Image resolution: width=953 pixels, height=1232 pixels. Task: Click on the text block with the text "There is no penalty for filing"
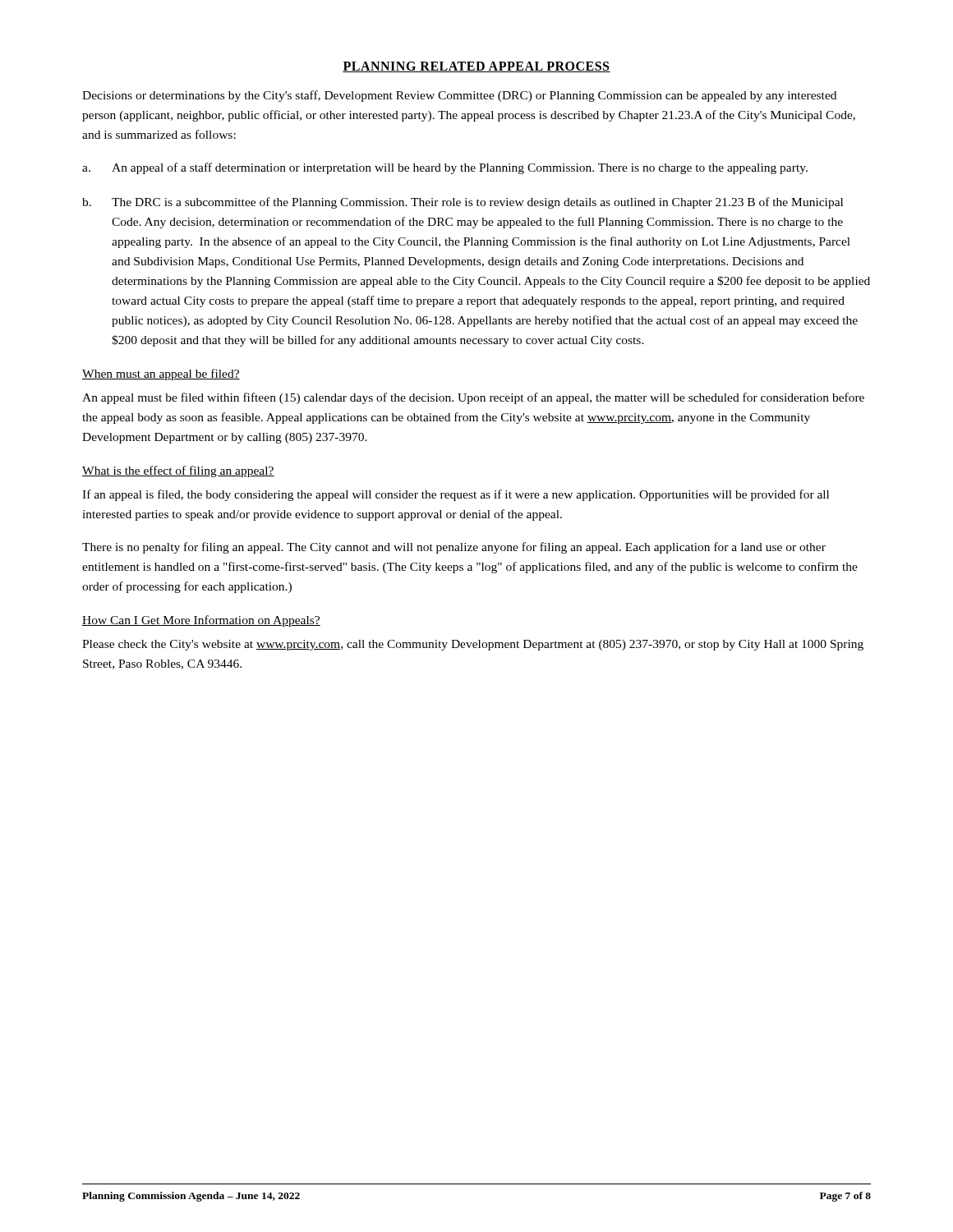pos(470,567)
